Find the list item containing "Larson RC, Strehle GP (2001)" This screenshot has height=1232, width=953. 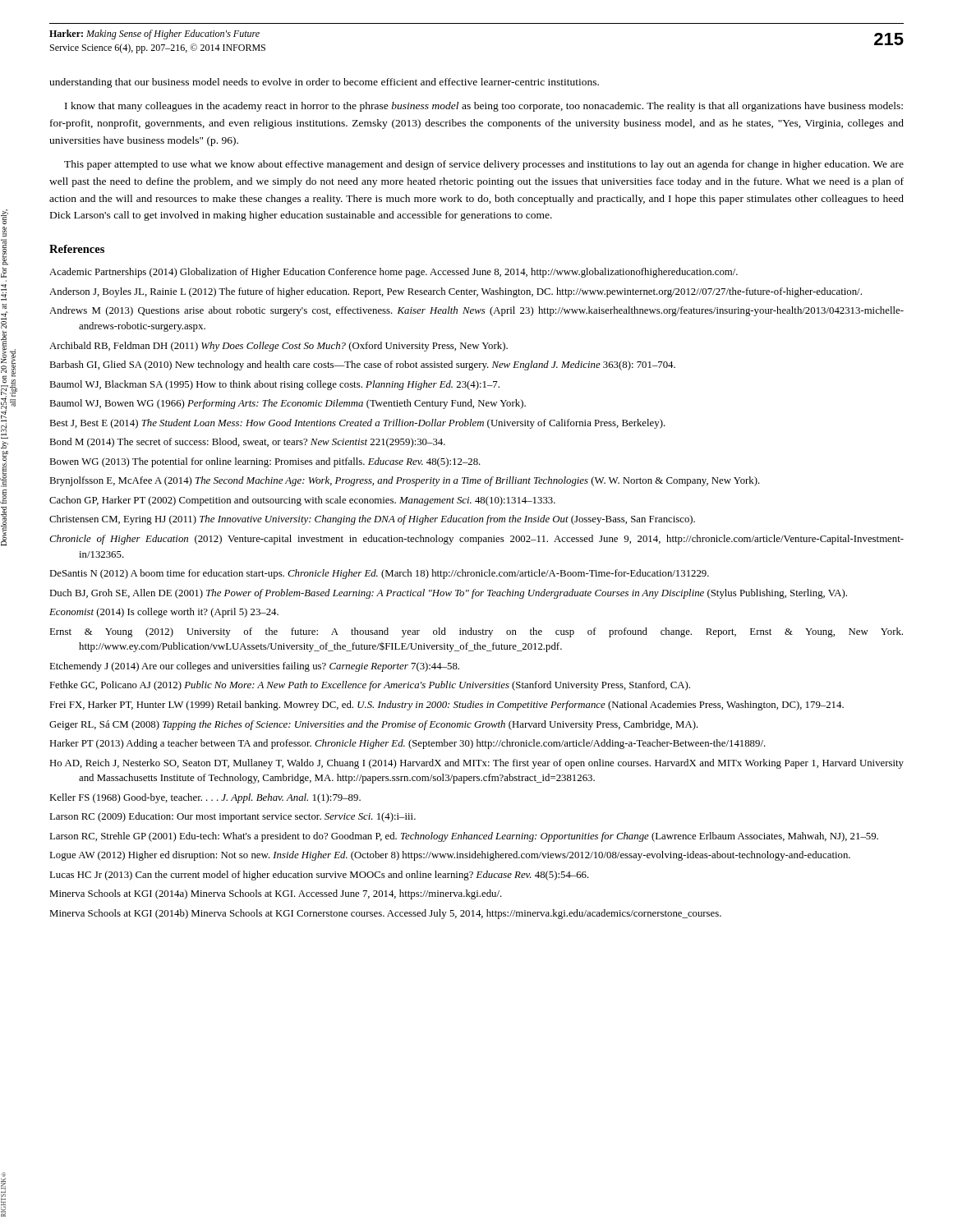[464, 836]
